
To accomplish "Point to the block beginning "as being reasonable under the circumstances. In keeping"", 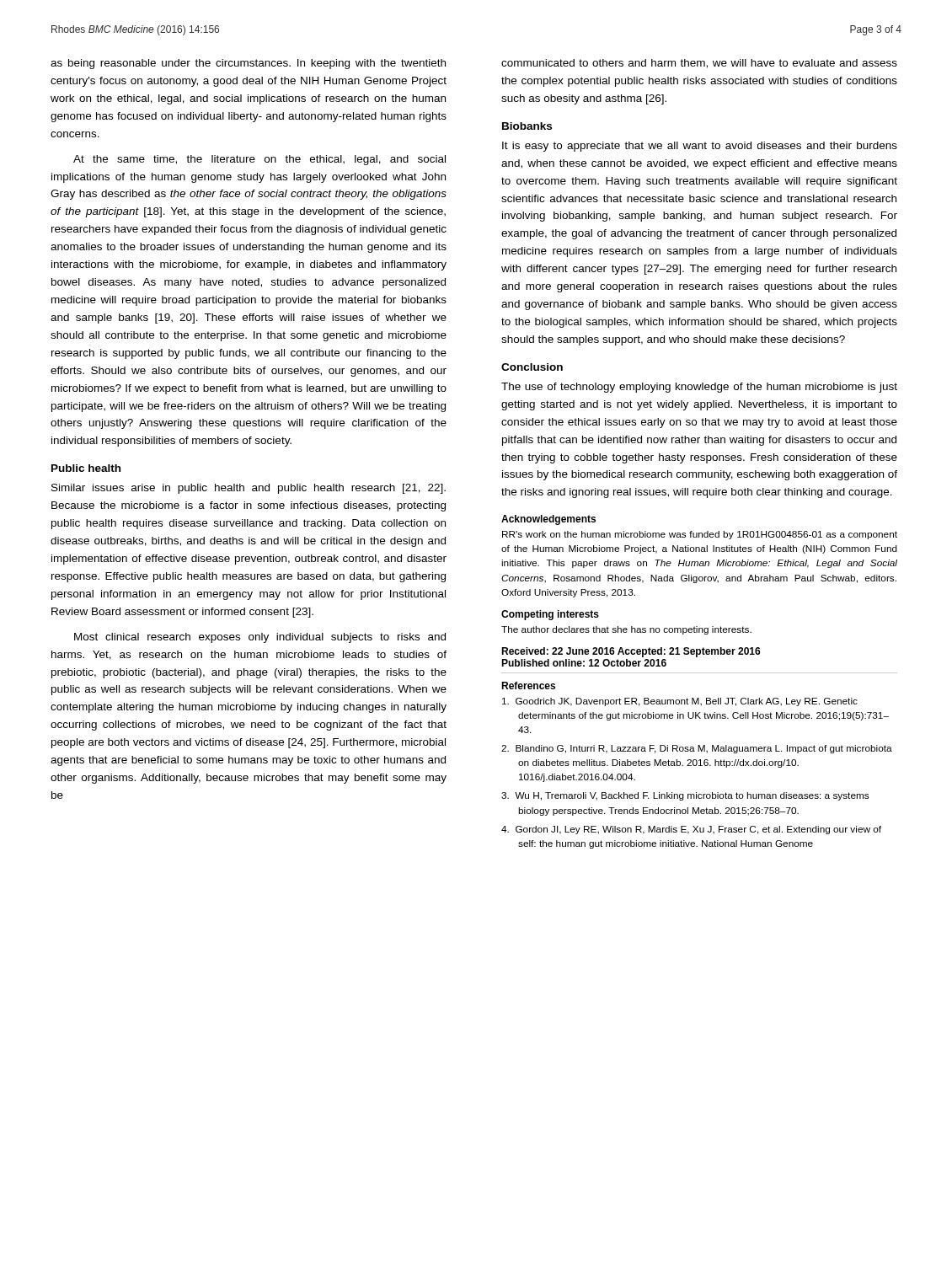I will coord(249,252).
